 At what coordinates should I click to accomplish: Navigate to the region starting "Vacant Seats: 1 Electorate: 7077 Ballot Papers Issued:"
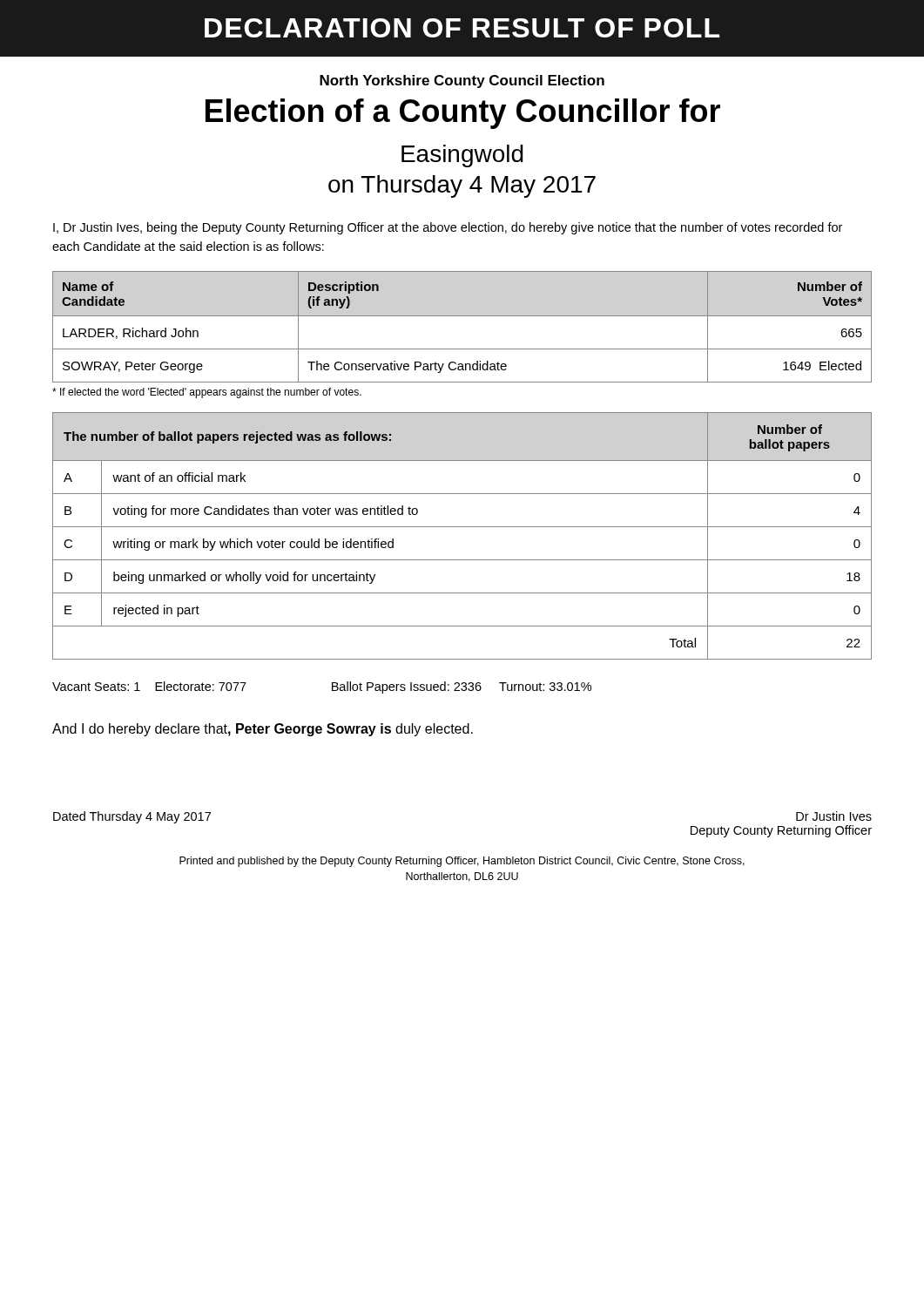pyautogui.click(x=322, y=686)
